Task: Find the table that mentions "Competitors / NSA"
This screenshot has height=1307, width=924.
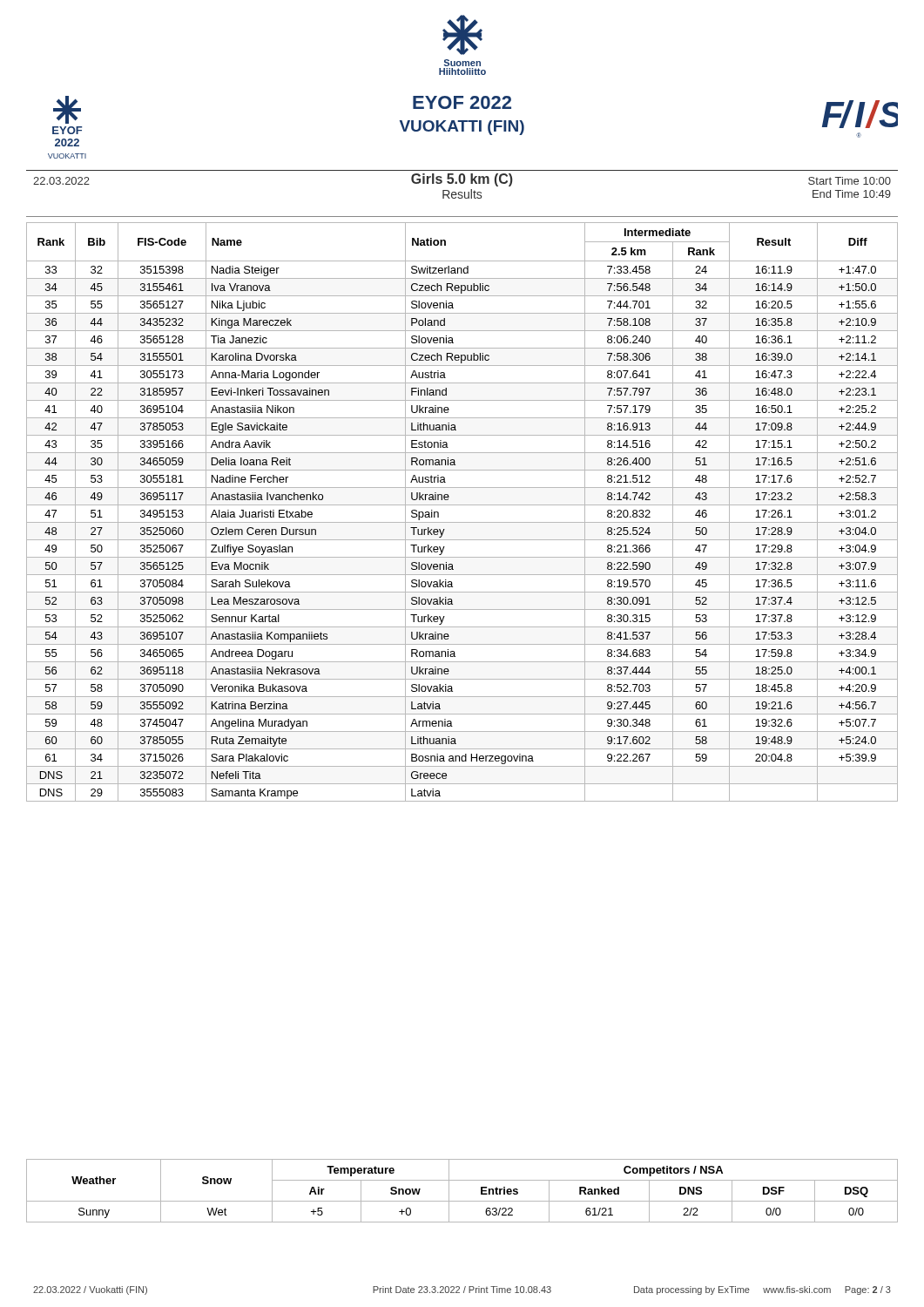Action: coord(462,1191)
